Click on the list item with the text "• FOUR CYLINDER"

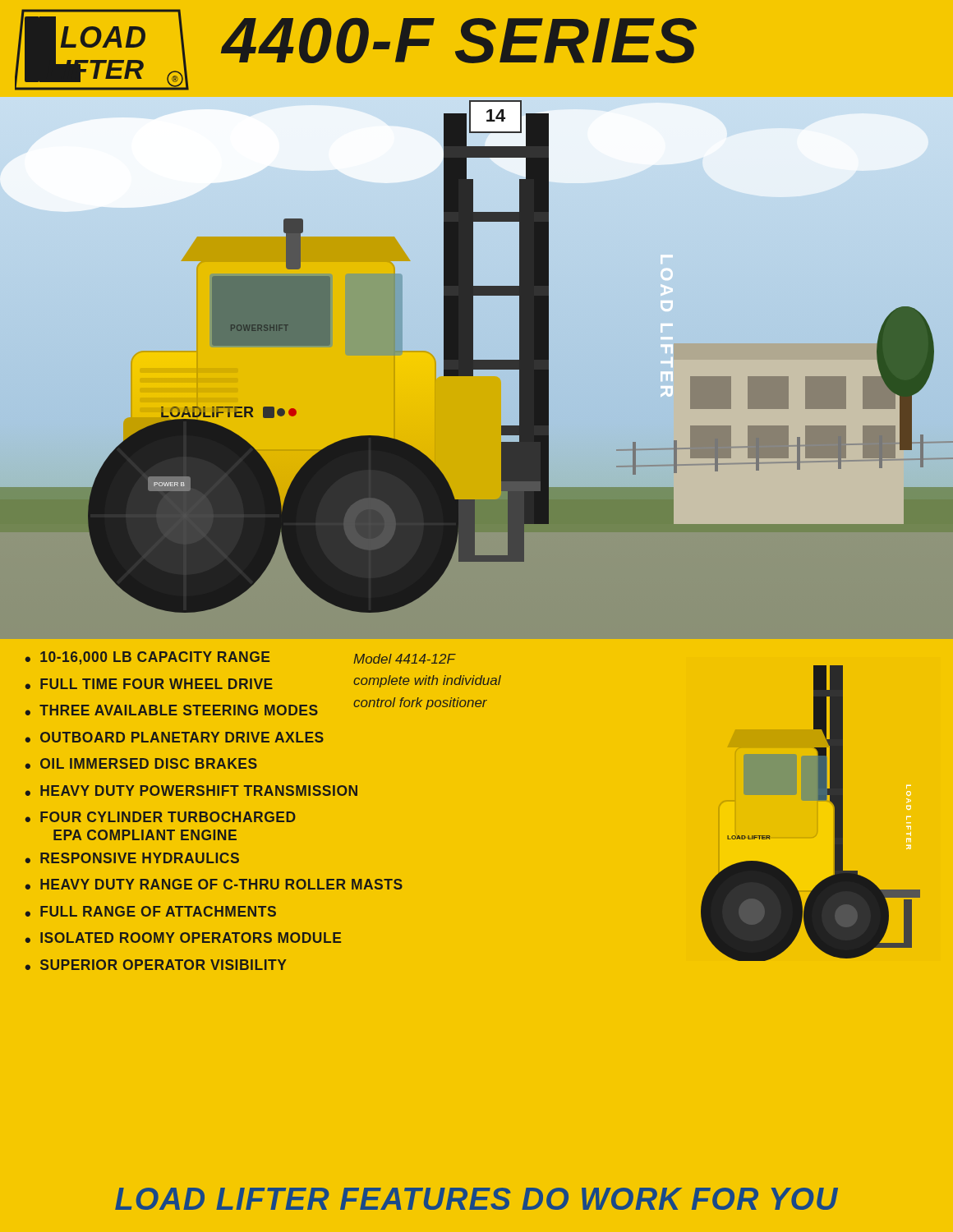coord(160,827)
